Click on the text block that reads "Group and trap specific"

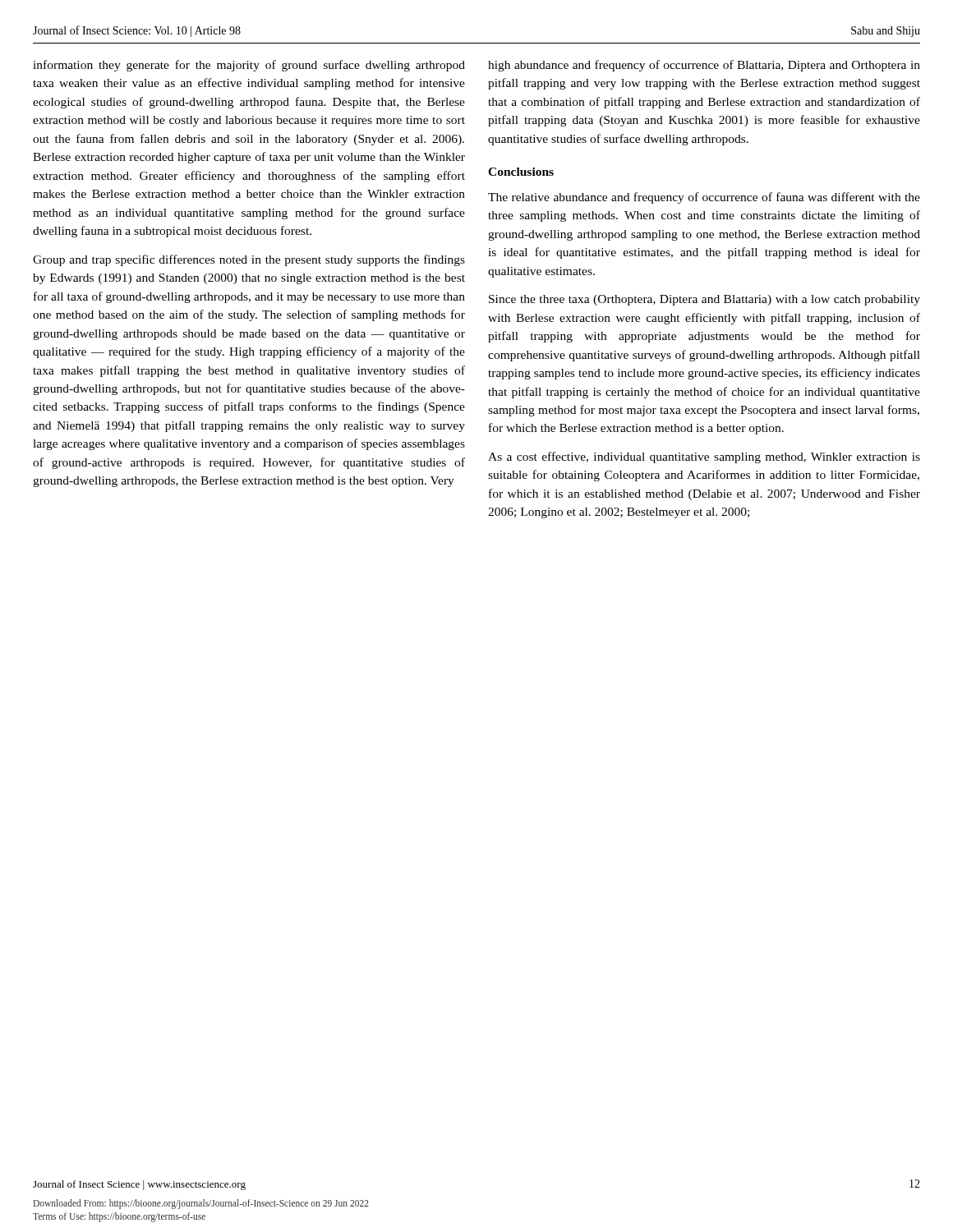(249, 370)
